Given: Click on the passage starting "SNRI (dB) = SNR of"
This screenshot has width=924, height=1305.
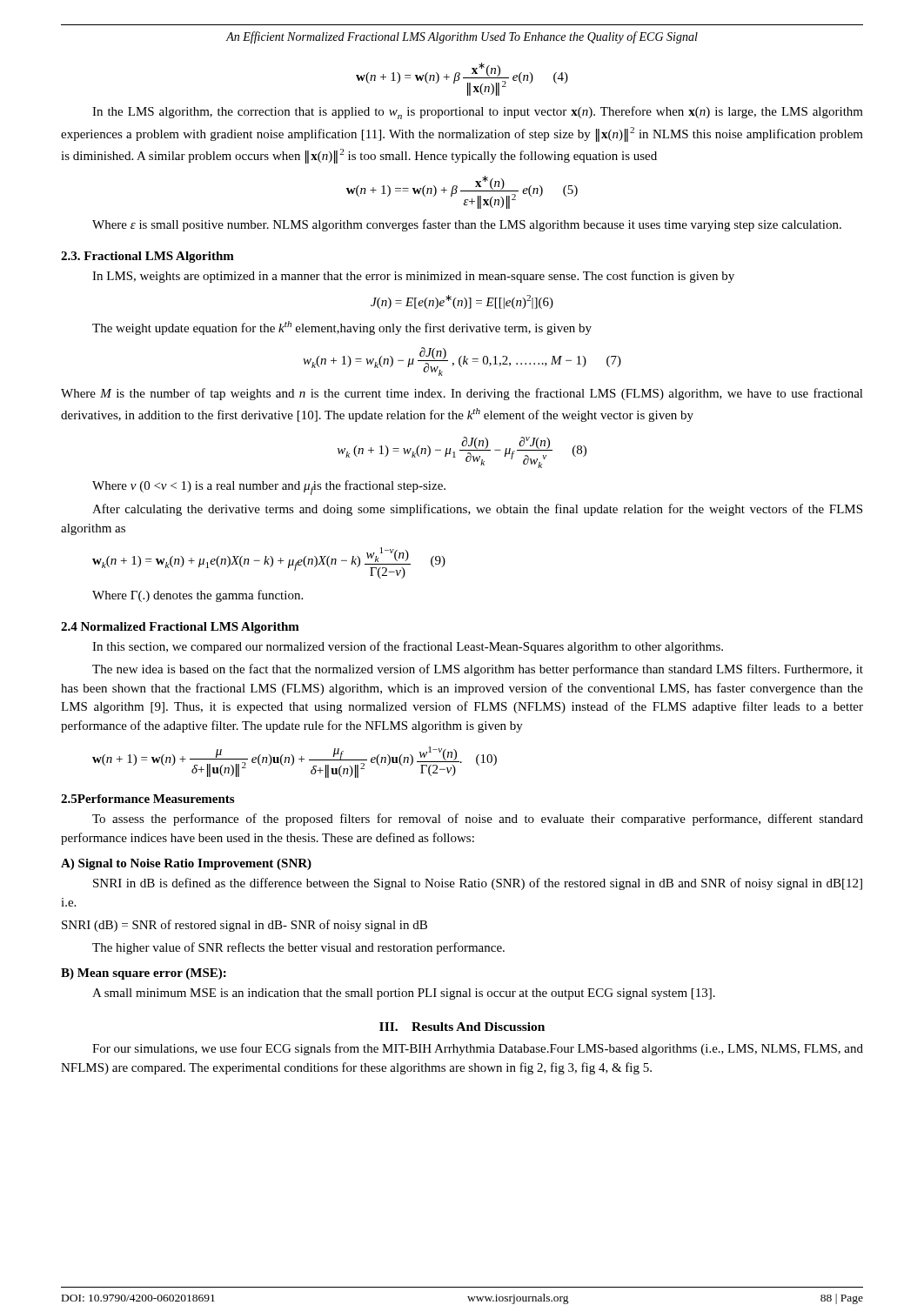Looking at the screenshot, I should [x=244, y=925].
